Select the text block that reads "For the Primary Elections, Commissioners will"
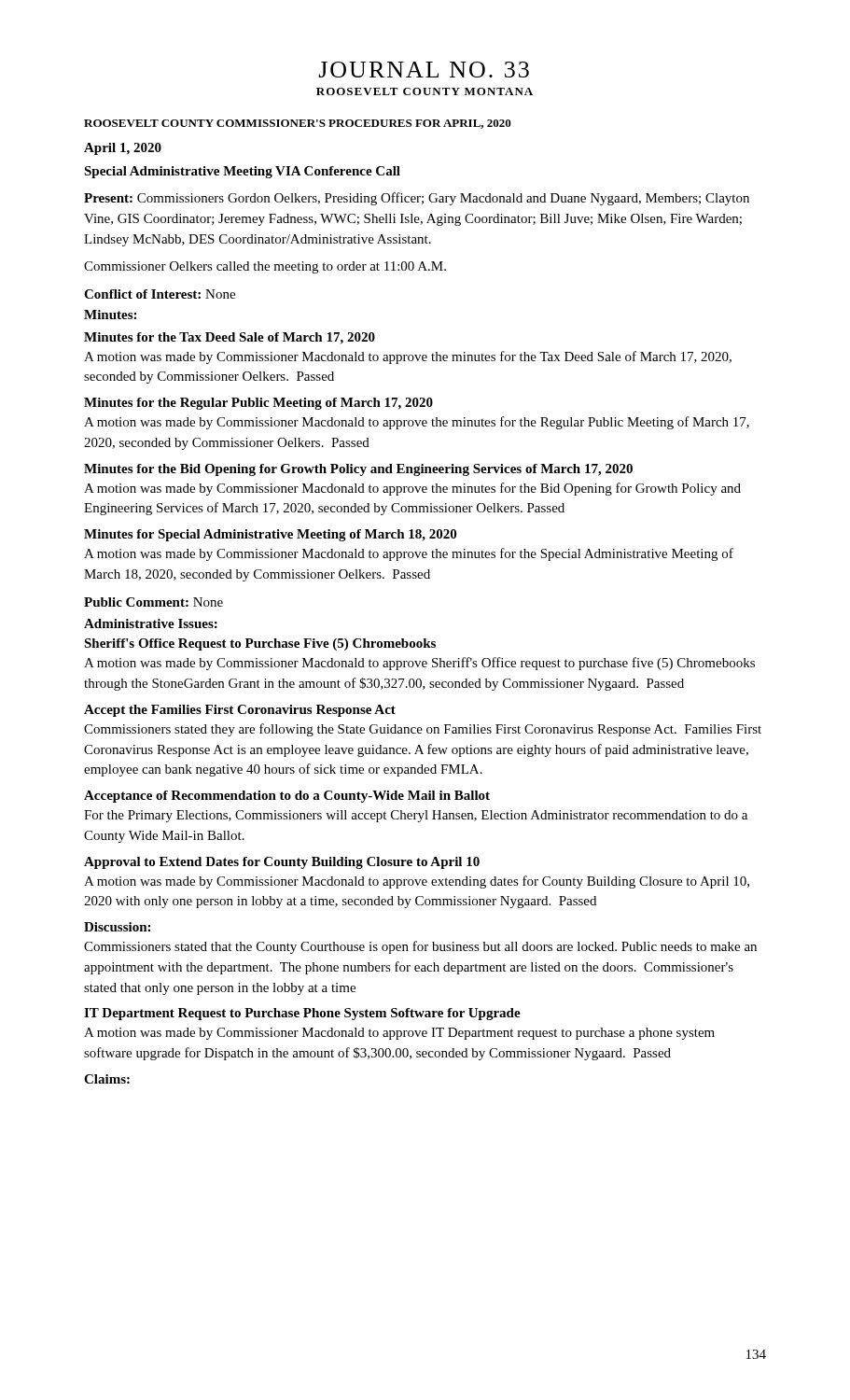Image resolution: width=850 pixels, height=1400 pixels. [x=416, y=825]
